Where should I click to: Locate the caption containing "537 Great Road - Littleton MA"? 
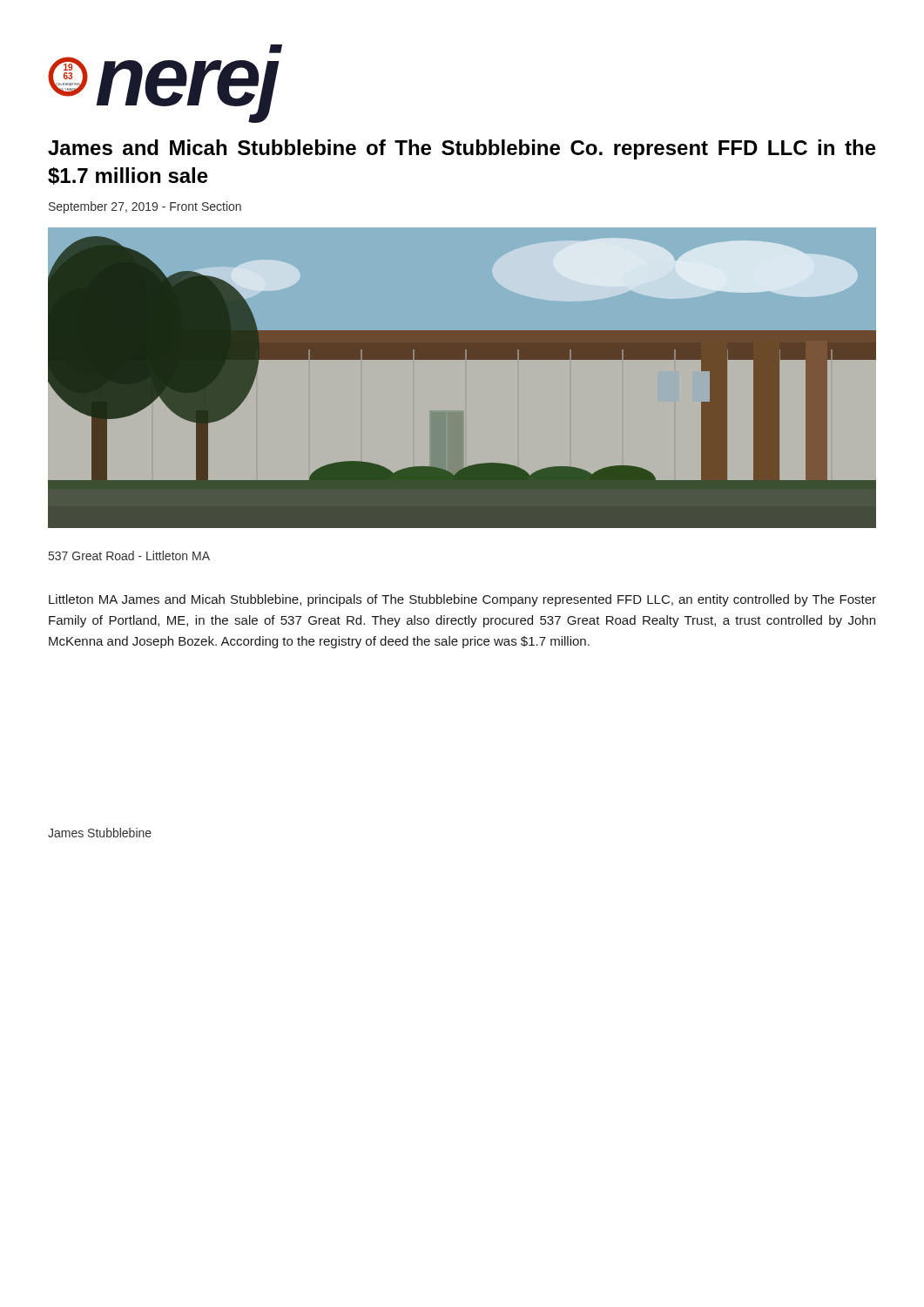coord(129,556)
